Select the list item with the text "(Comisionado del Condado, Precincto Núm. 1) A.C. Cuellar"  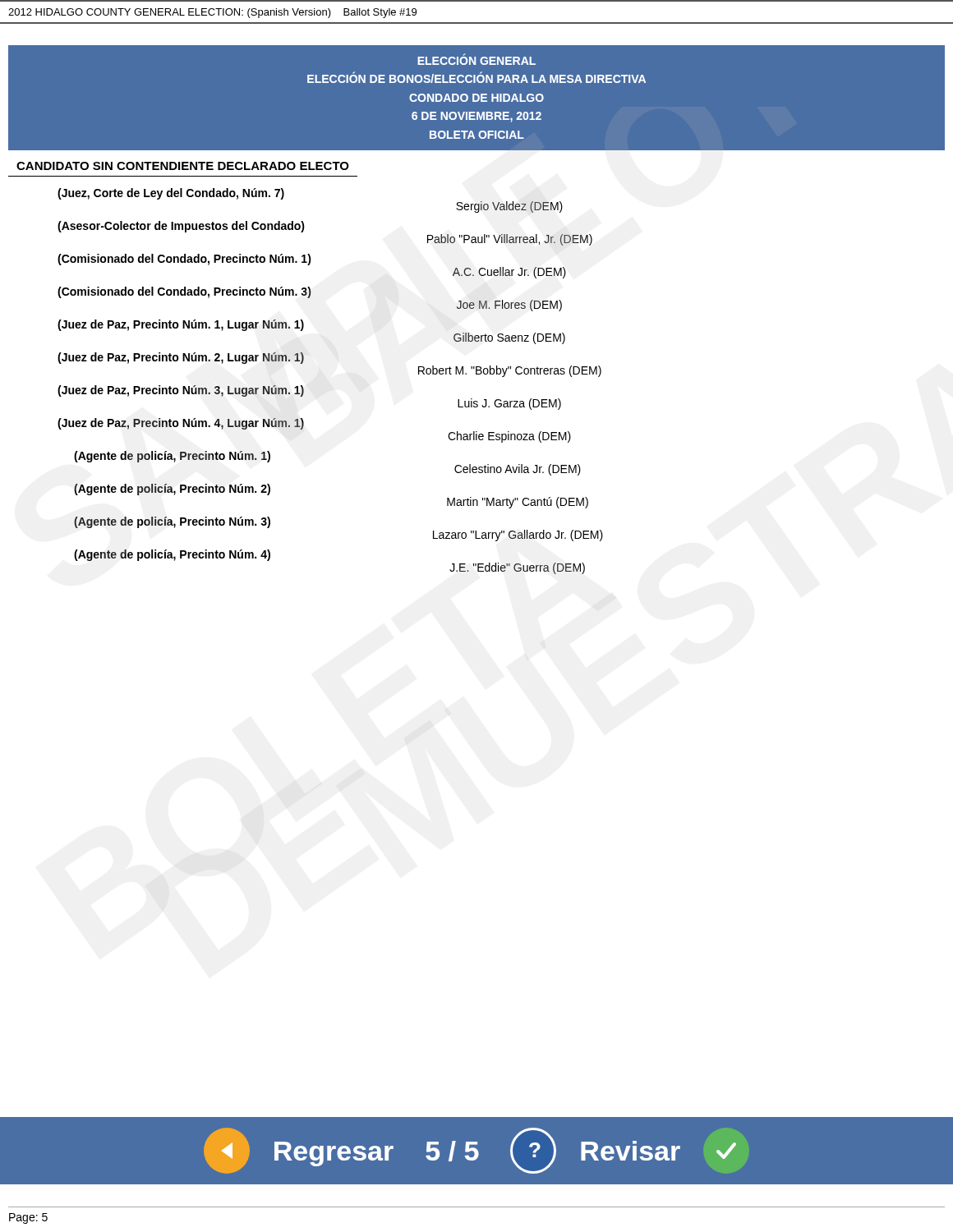tap(505, 265)
